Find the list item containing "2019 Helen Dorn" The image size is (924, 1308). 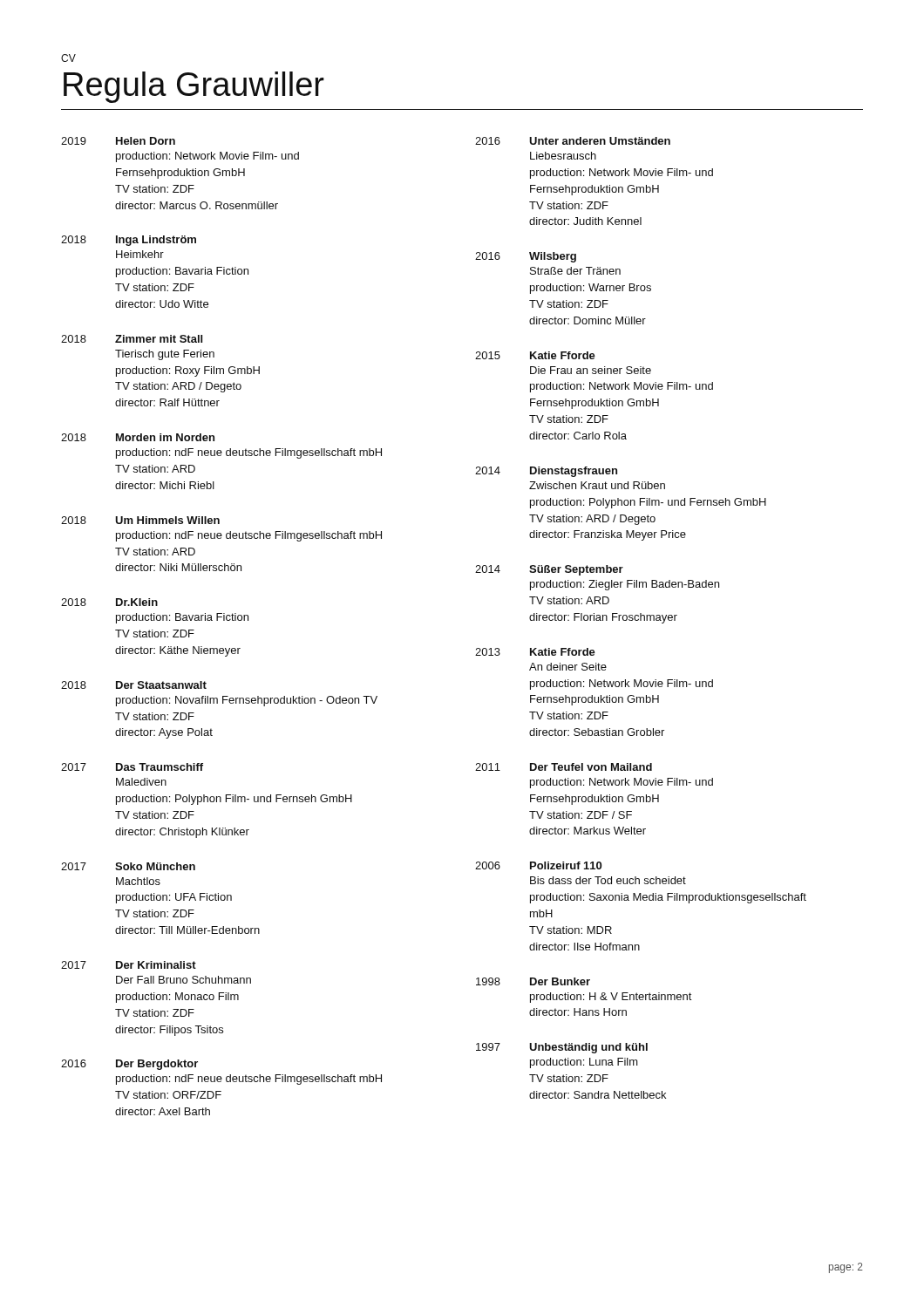[255, 174]
